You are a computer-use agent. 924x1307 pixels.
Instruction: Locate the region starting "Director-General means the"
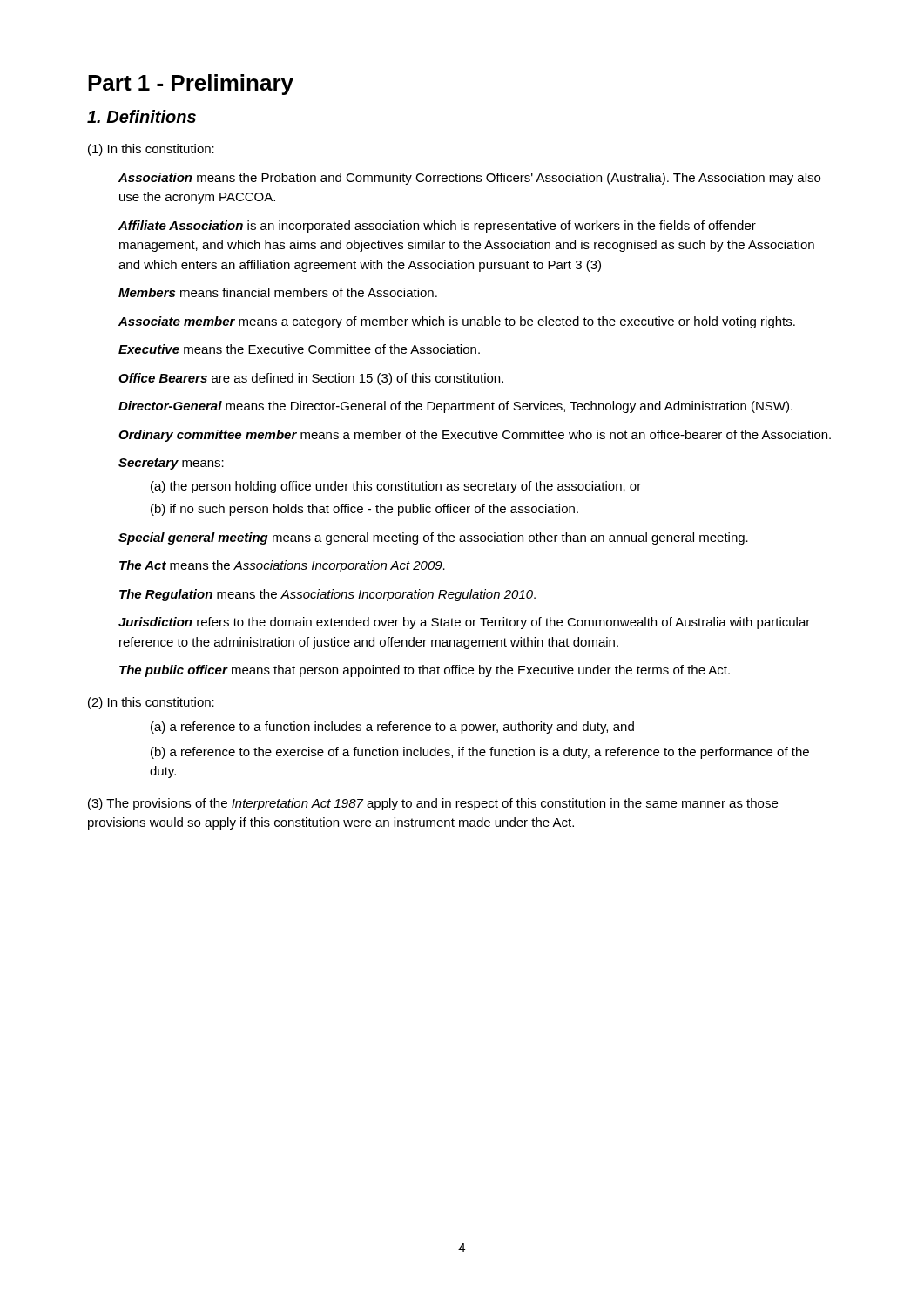pos(478,406)
